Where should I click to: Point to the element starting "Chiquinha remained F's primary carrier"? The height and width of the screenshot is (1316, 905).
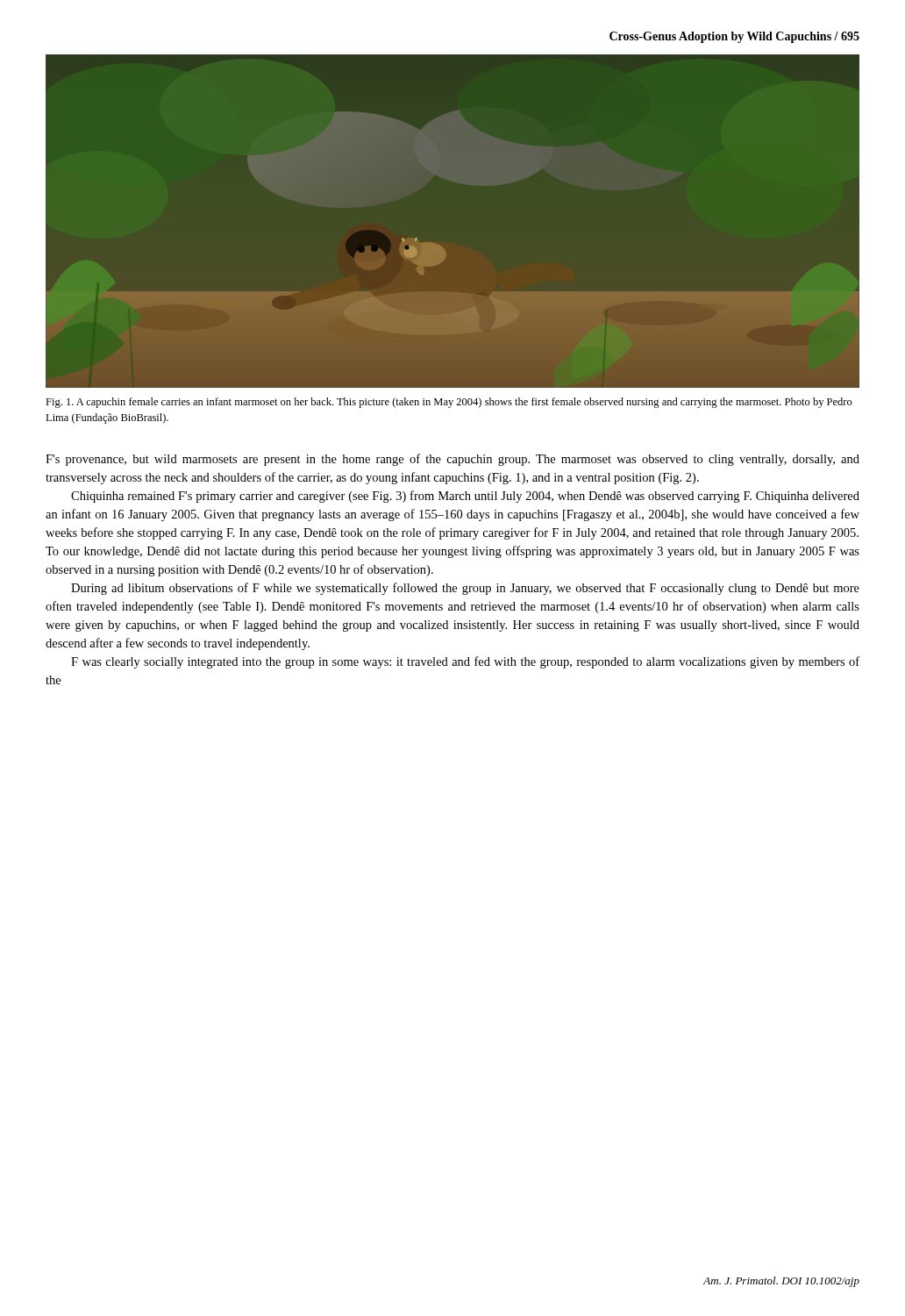(x=452, y=533)
